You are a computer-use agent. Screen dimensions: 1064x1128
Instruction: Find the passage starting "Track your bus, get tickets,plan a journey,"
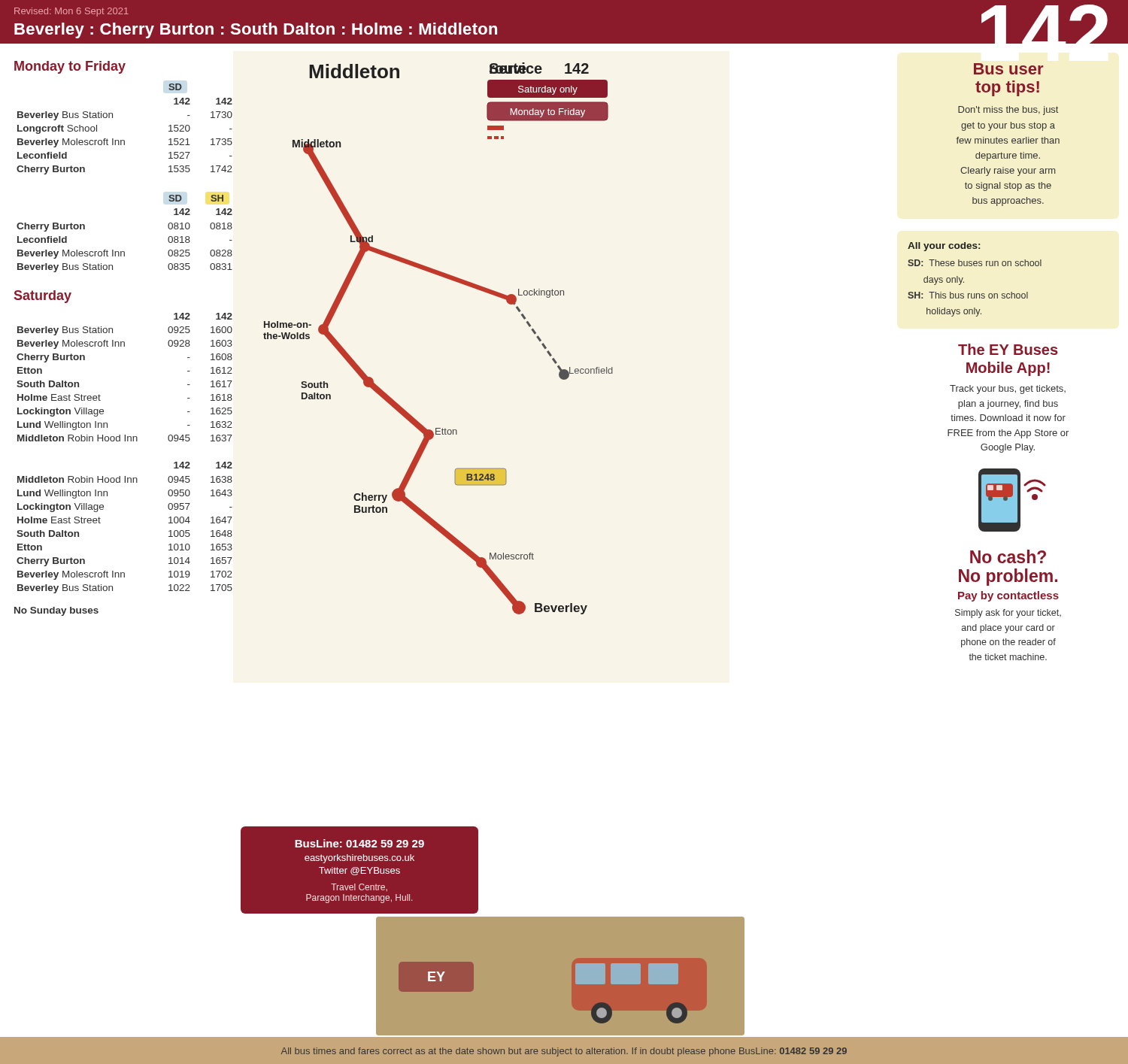[1008, 418]
